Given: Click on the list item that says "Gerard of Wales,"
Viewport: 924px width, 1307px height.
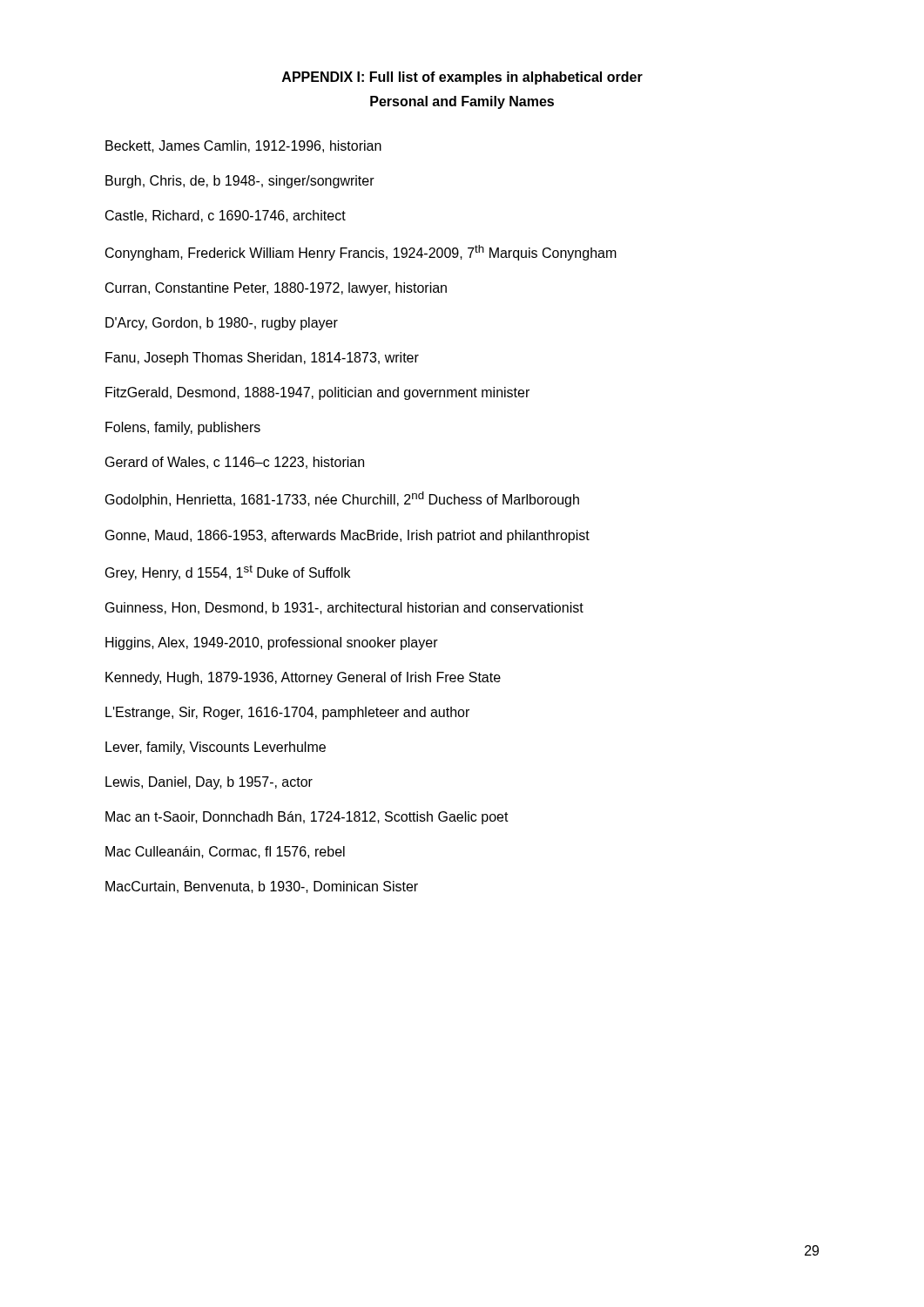Looking at the screenshot, I should tap(235, 463).
